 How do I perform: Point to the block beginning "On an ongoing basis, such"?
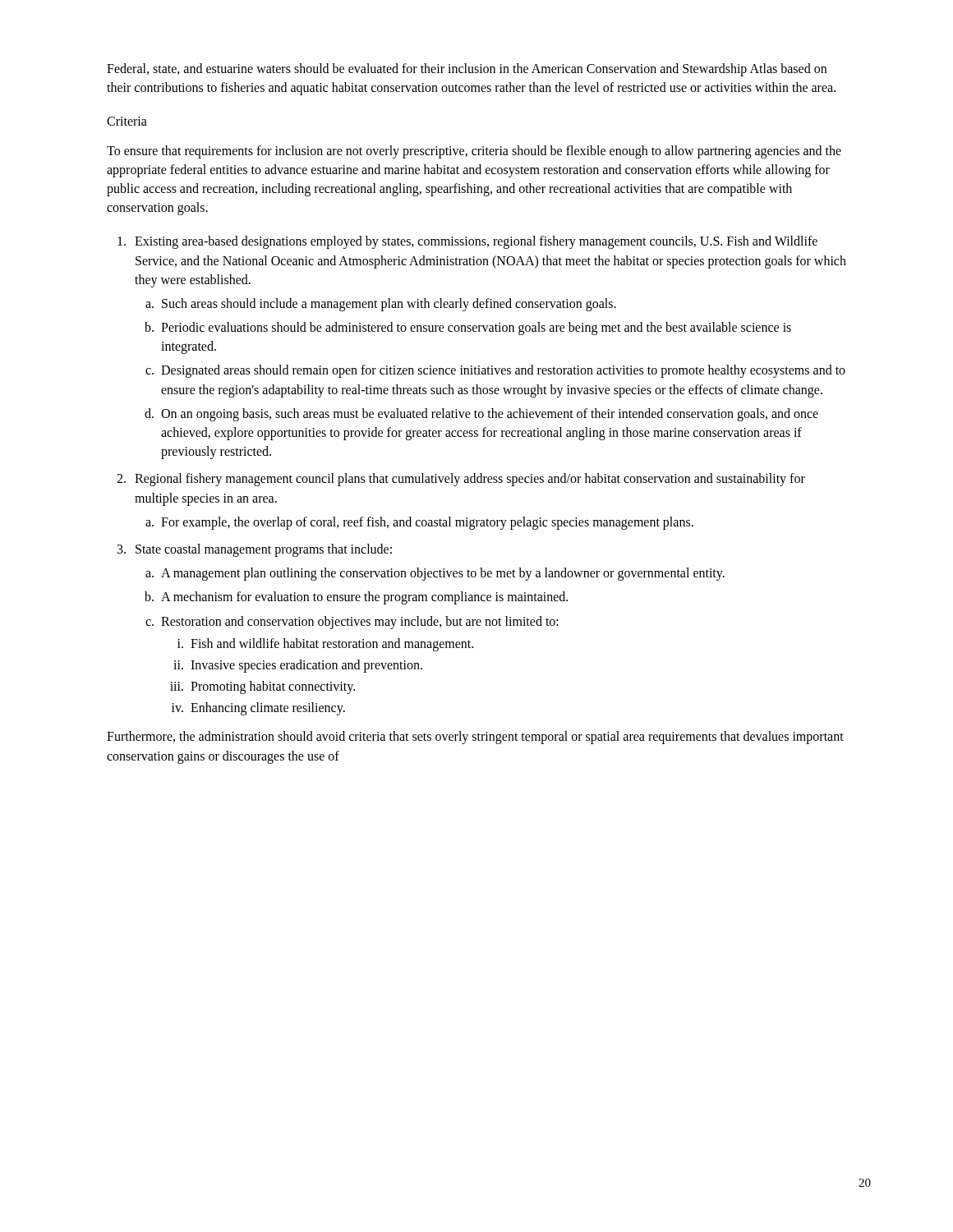click(x=490, y=432)
